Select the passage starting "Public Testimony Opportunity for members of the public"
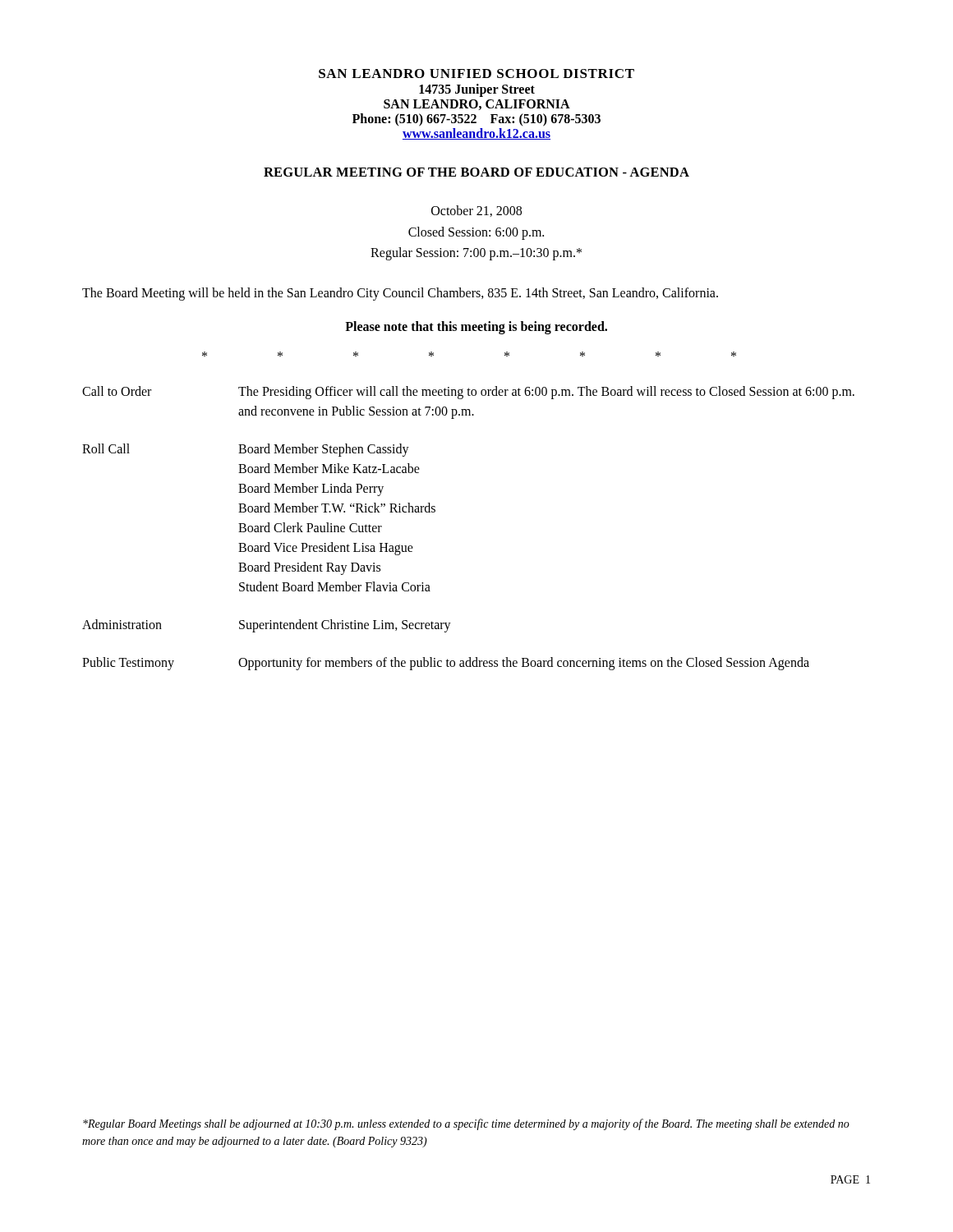953x1232 pixels. 476,672
